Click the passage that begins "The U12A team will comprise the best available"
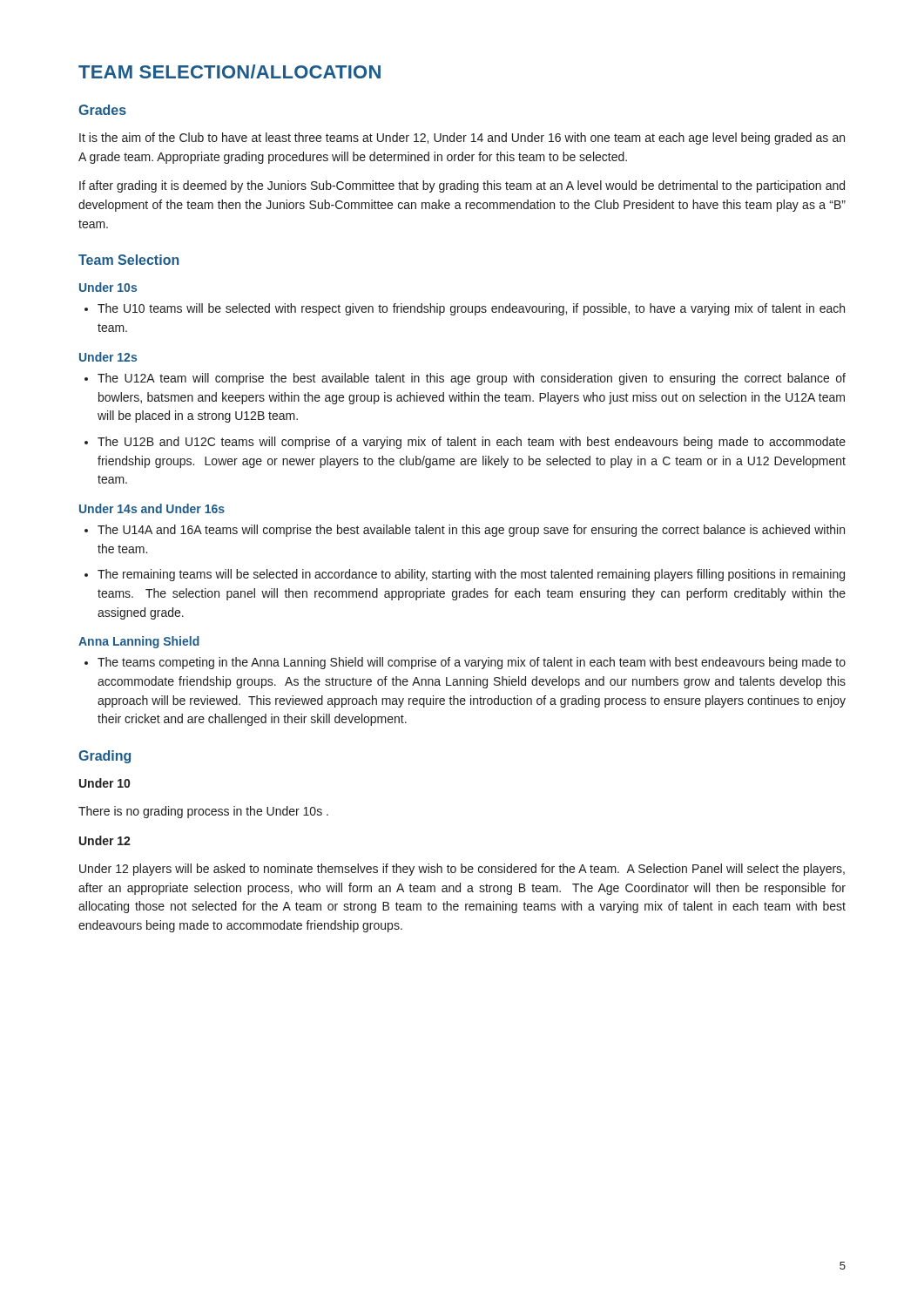 click(472, 398)
